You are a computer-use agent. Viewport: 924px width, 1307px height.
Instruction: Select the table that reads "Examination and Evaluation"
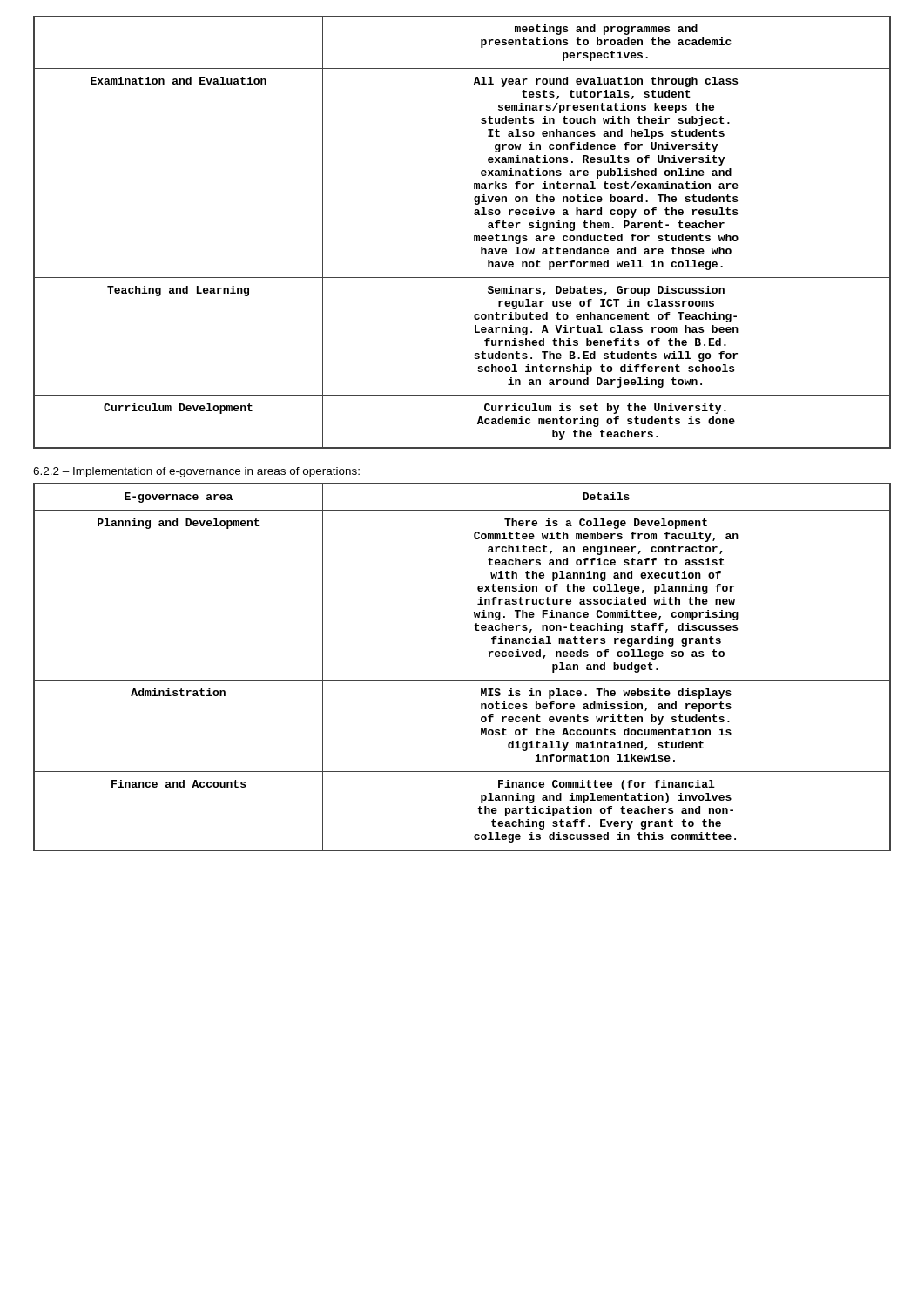point(462,232)
